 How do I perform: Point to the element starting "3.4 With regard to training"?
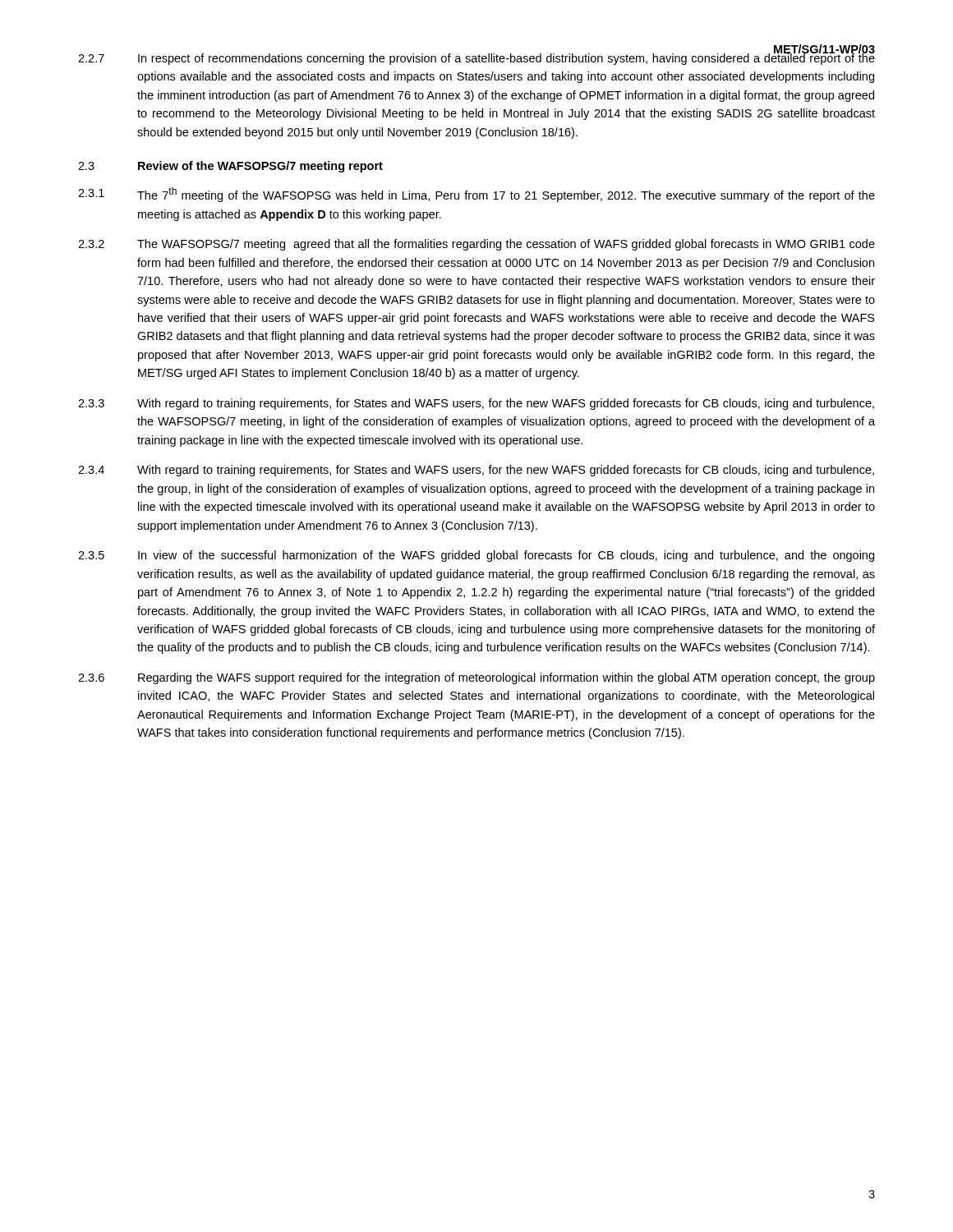[476, 498]
